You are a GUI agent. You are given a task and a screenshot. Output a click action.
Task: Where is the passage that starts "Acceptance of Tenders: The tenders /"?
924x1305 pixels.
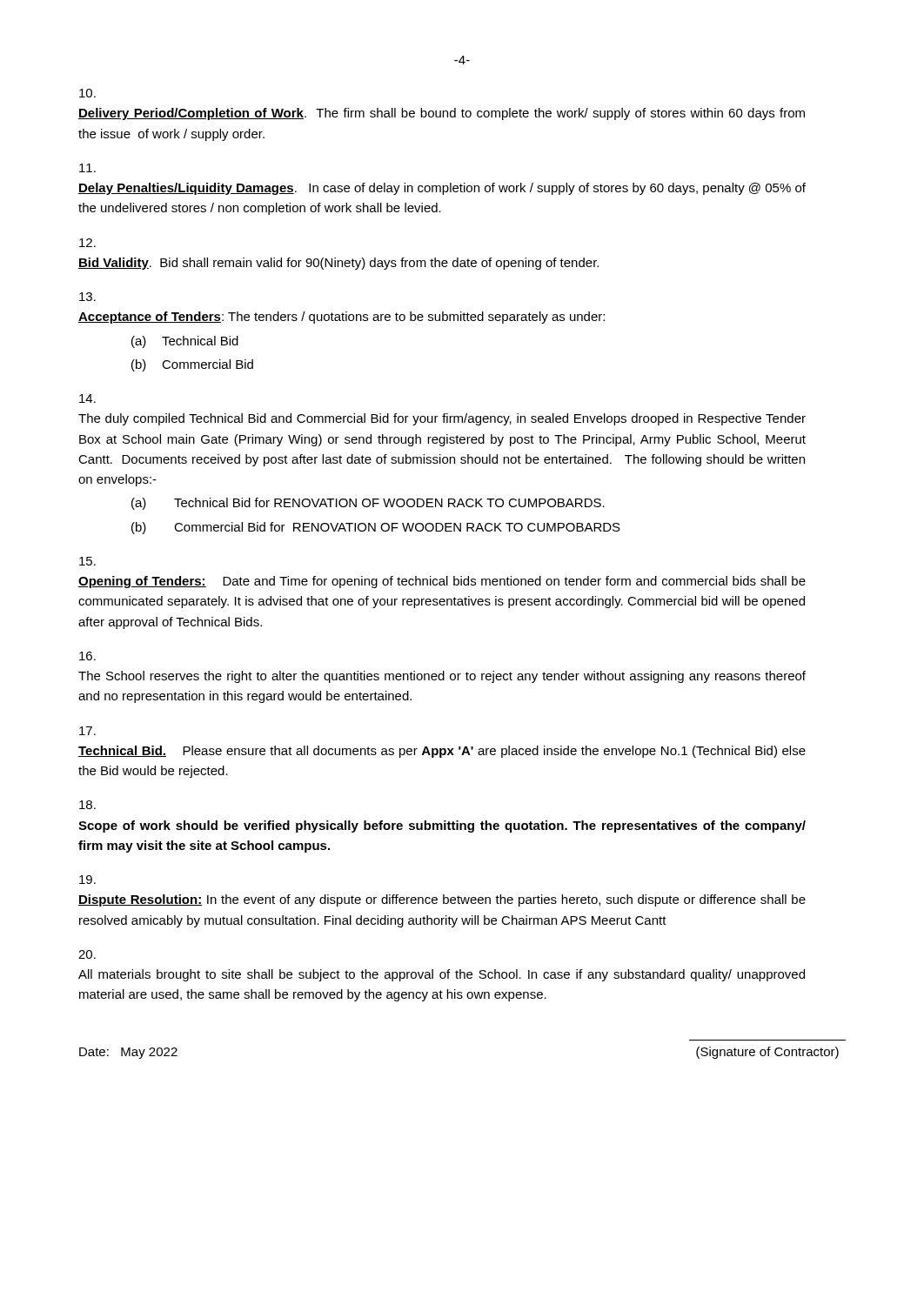point(442,306)
